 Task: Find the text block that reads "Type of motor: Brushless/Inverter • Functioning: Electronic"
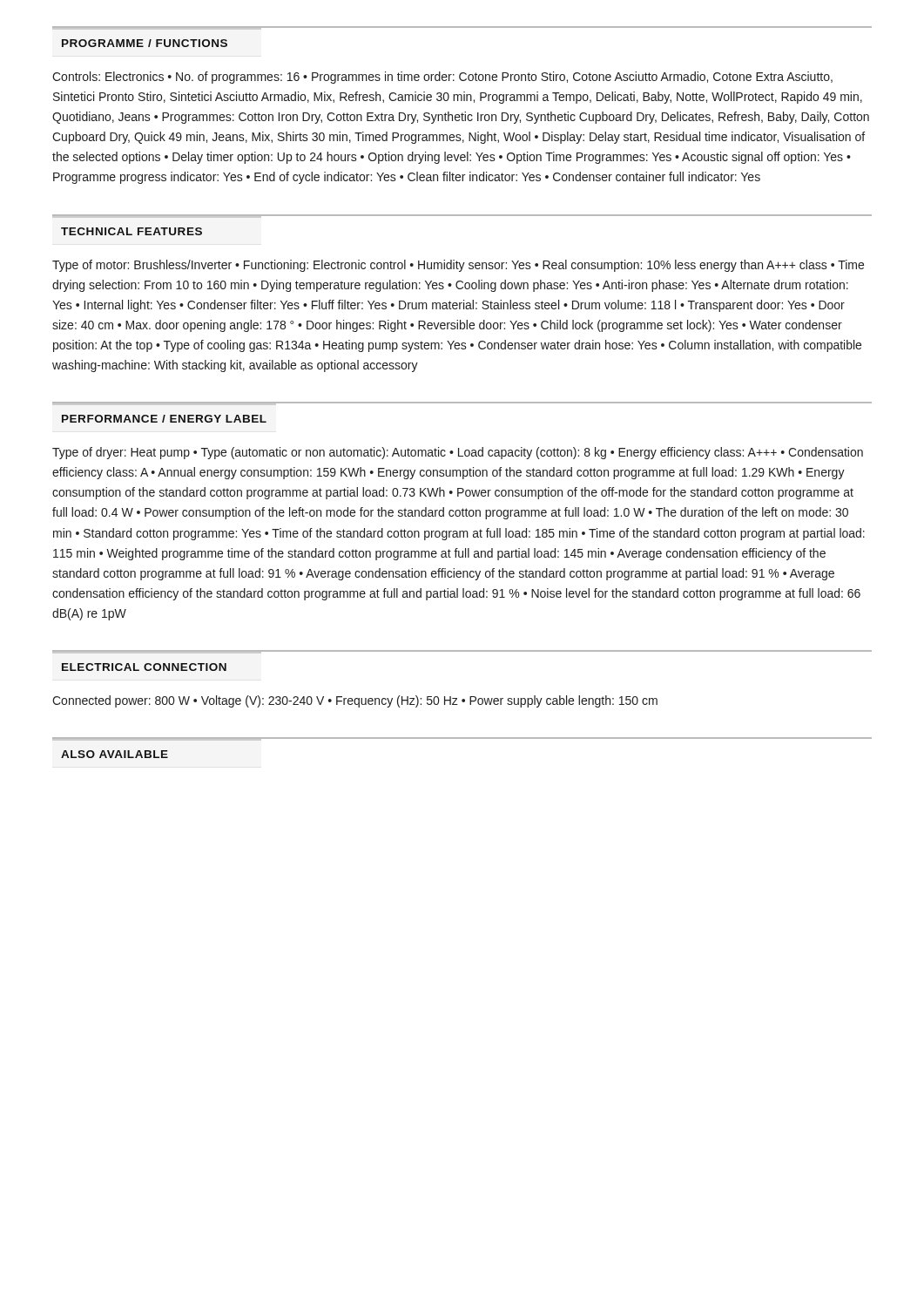point(458,315)
